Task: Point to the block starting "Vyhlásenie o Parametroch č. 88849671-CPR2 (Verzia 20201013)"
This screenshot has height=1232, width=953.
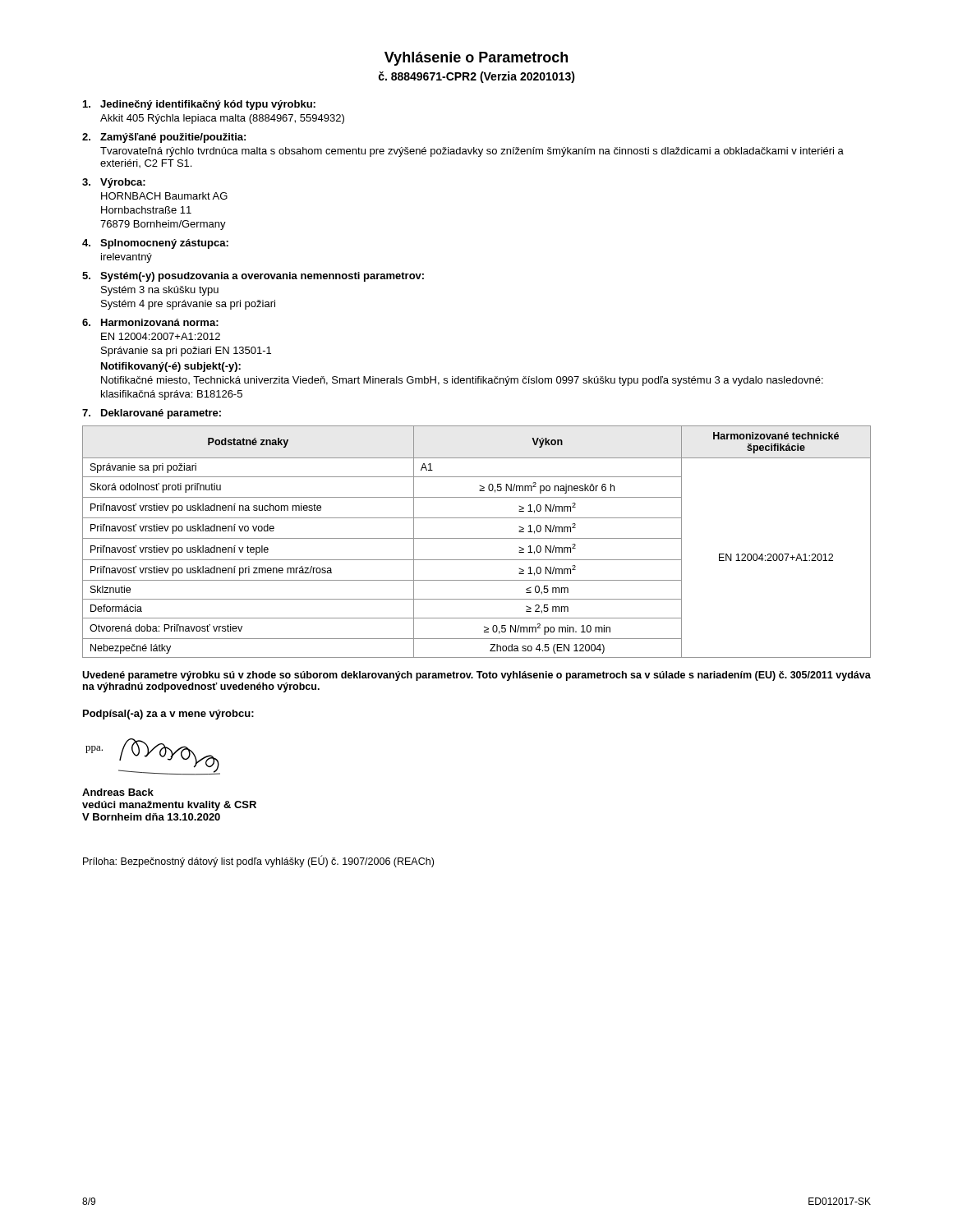Action: point(476,66)
